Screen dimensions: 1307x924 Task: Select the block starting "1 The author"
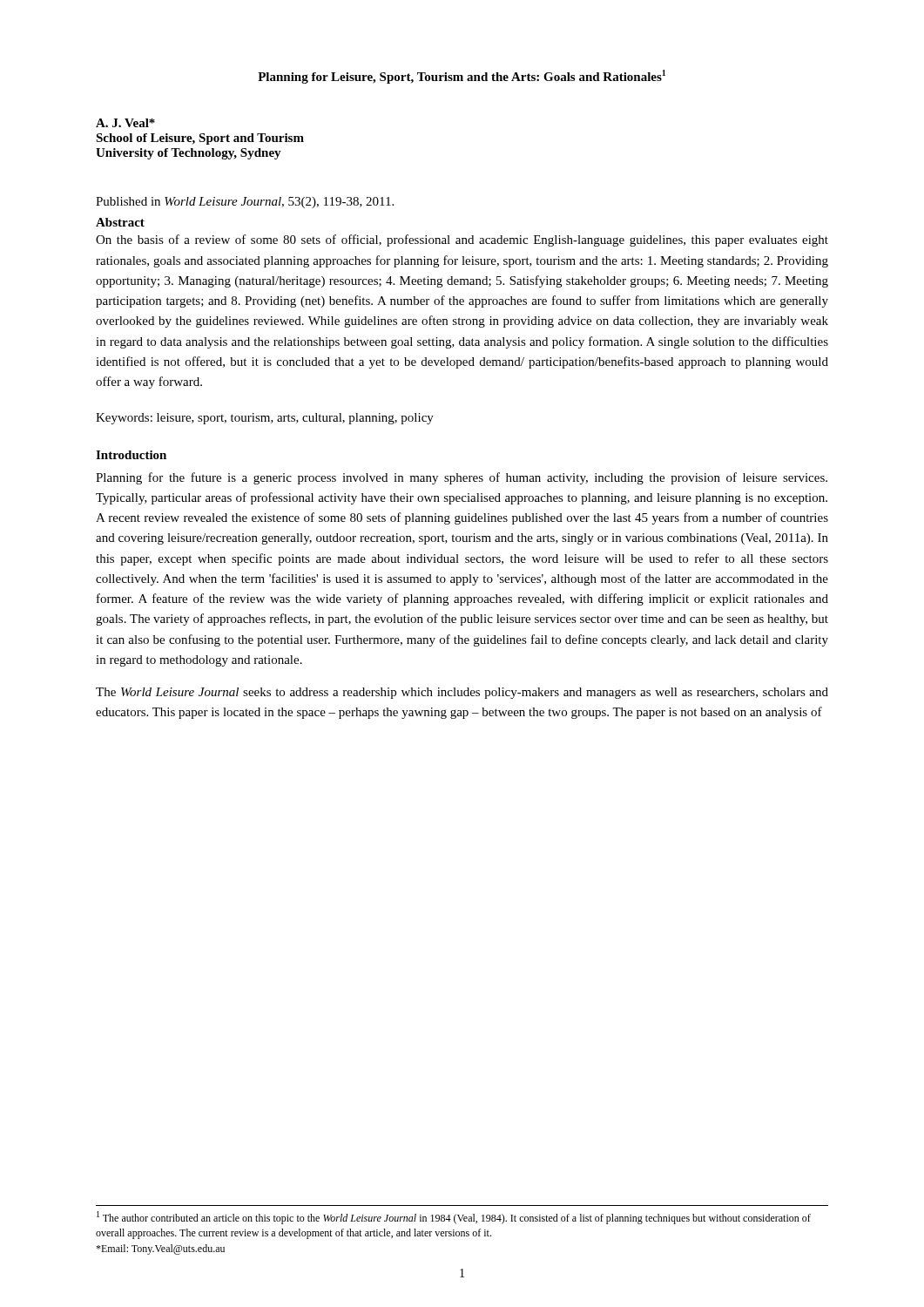click(x=453, y=1232)
